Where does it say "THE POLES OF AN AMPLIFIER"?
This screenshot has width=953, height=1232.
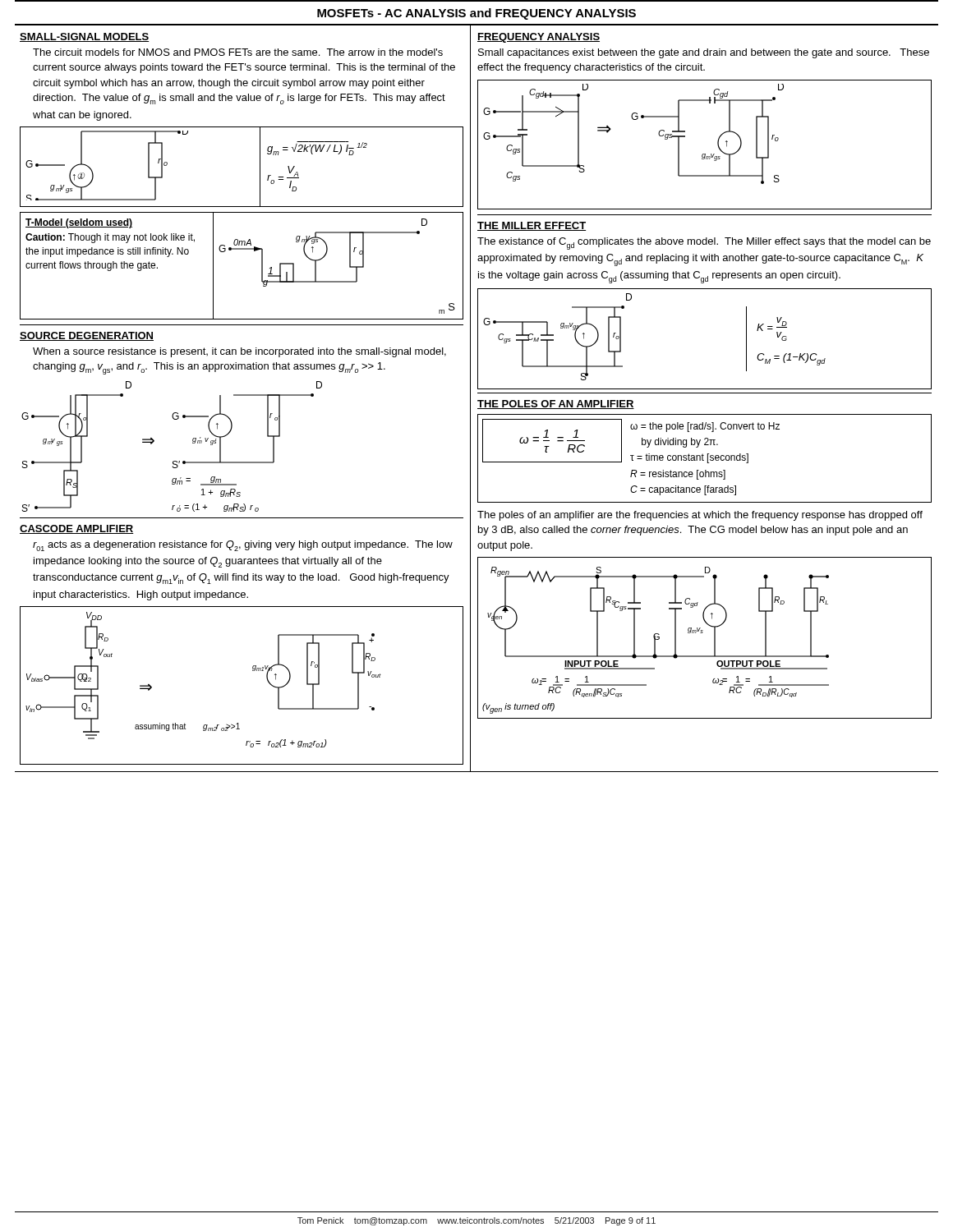pyautogui.click(x=556, y=404)
